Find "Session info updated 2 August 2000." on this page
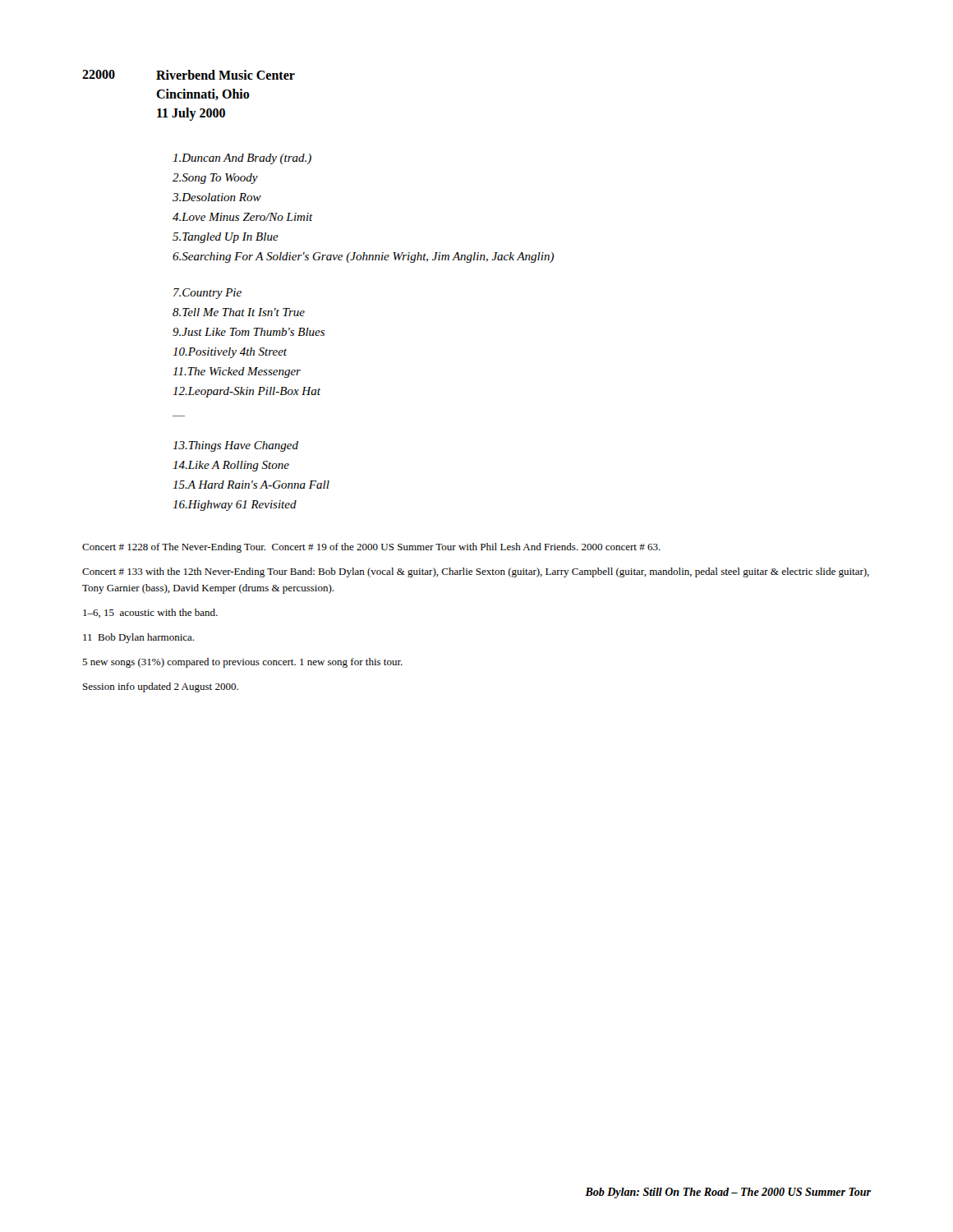 pos(161,687)
